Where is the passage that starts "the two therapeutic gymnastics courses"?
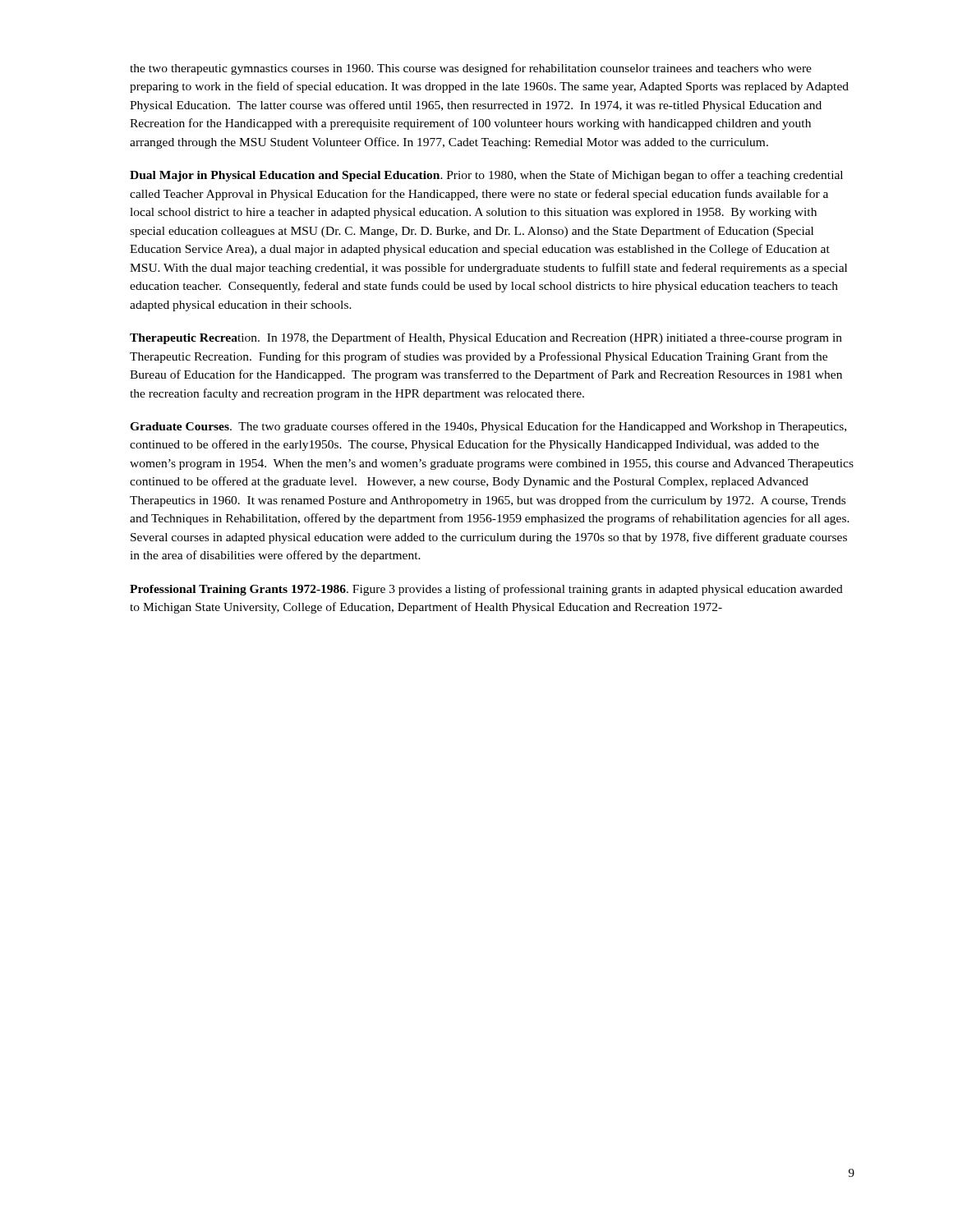The image size is (953, 1232). pyautogui.click(x=489, y=105)
